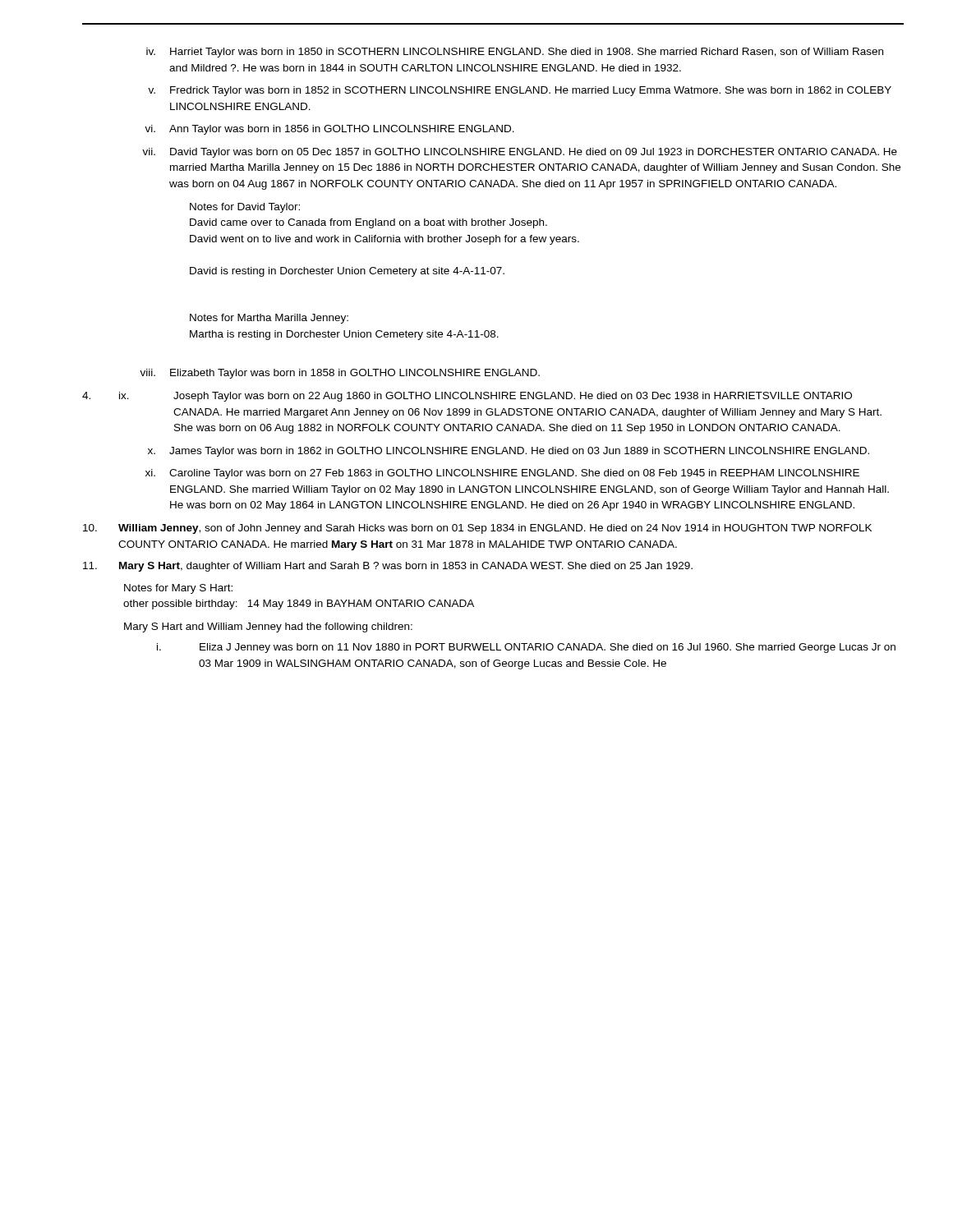
Task: Locate the region starting "xi. Caroline Taylor was born"
Action: [x=493, y=489]
